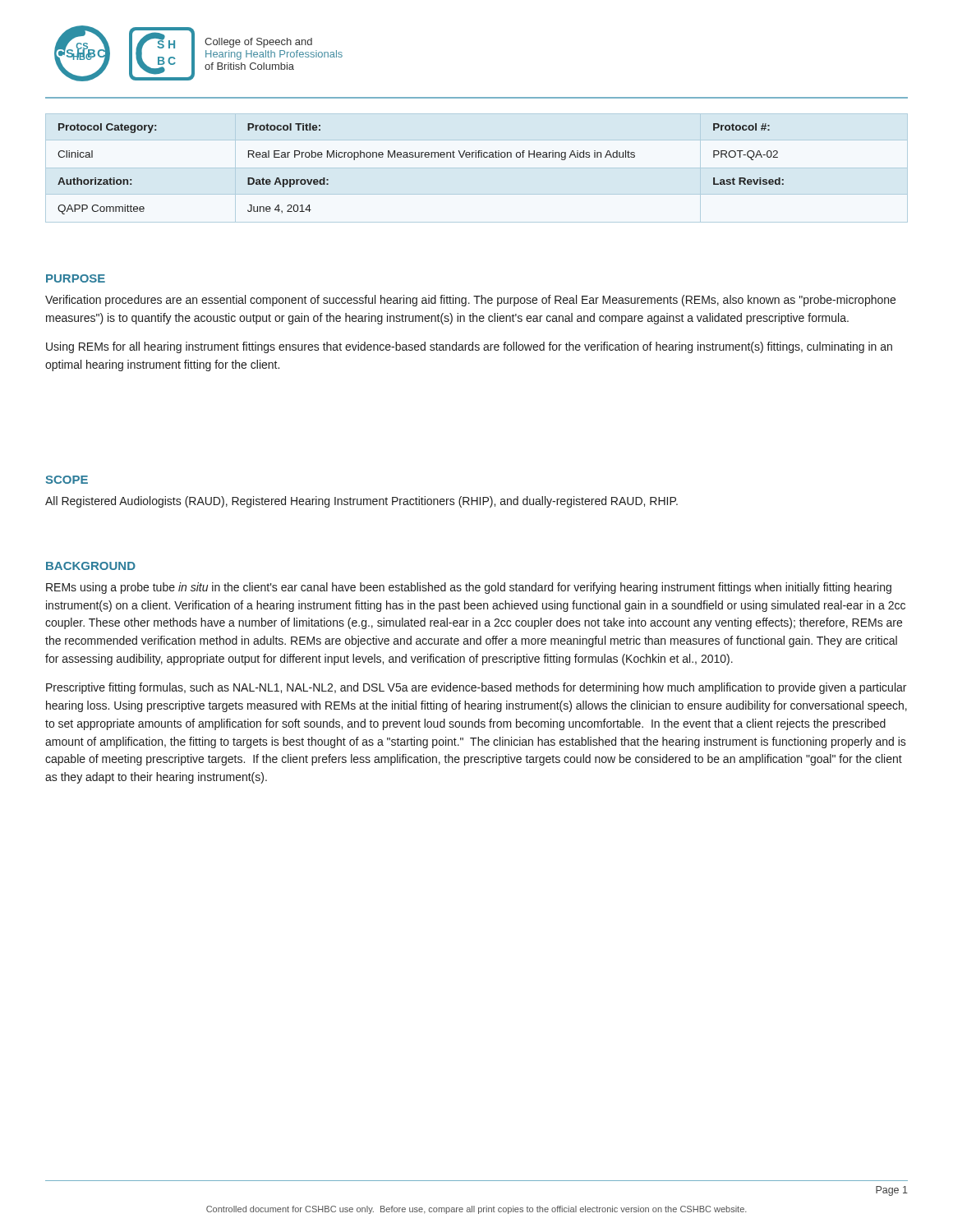
Task: Click on the table containing "June 4, 2014"
Action: [476, 168]
